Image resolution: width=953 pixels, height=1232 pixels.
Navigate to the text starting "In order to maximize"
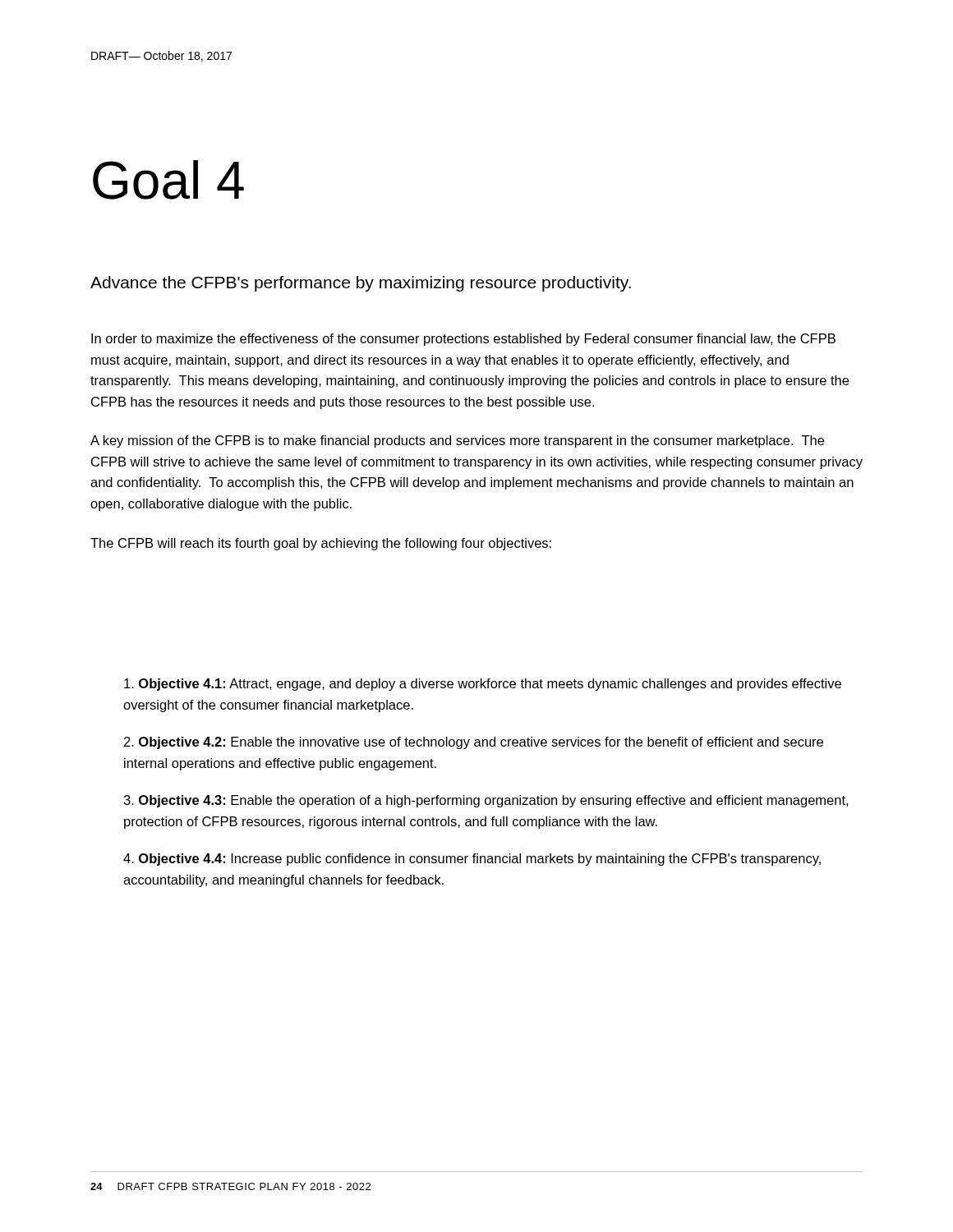pos(470,370)
